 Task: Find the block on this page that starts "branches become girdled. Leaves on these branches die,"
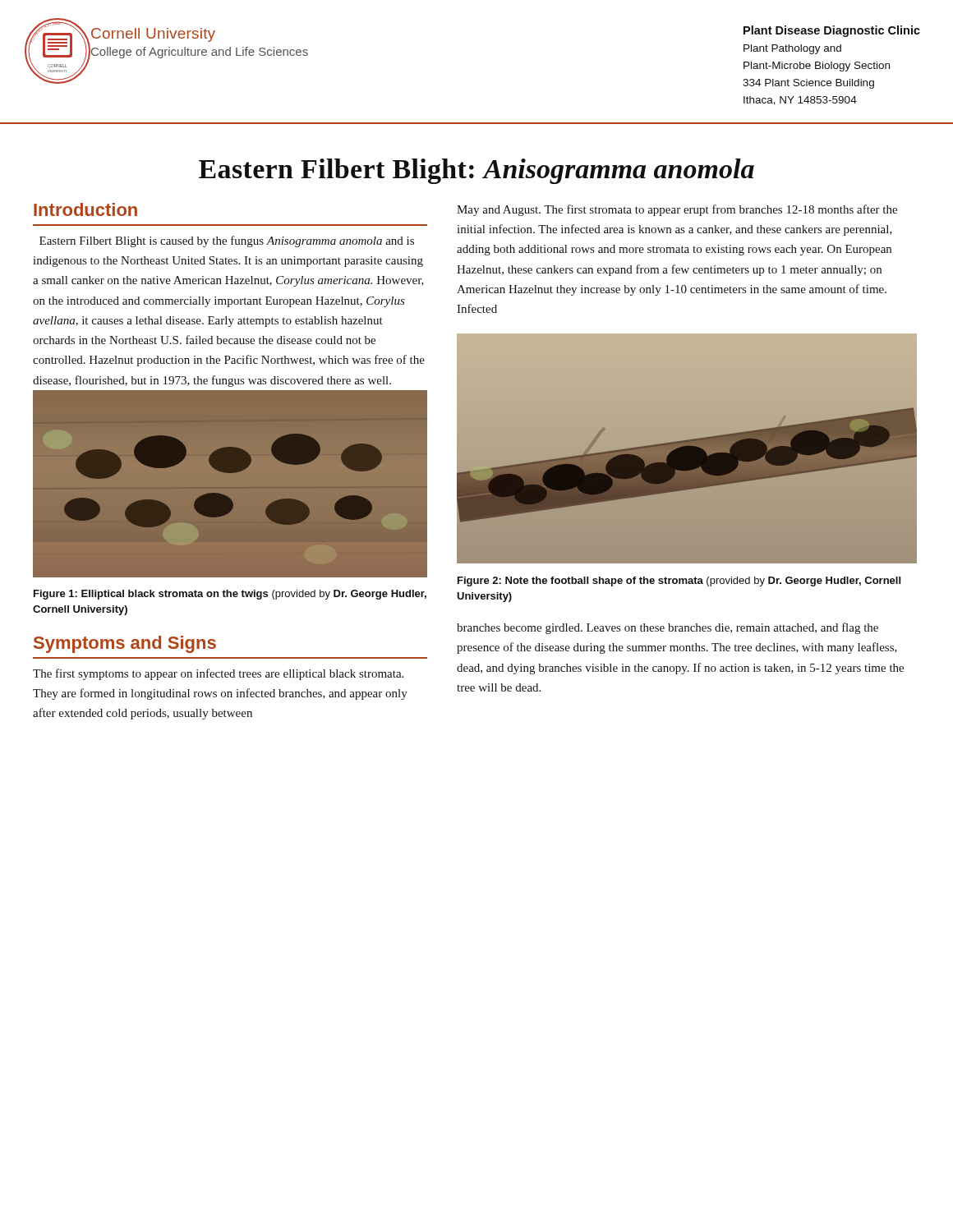681,658
